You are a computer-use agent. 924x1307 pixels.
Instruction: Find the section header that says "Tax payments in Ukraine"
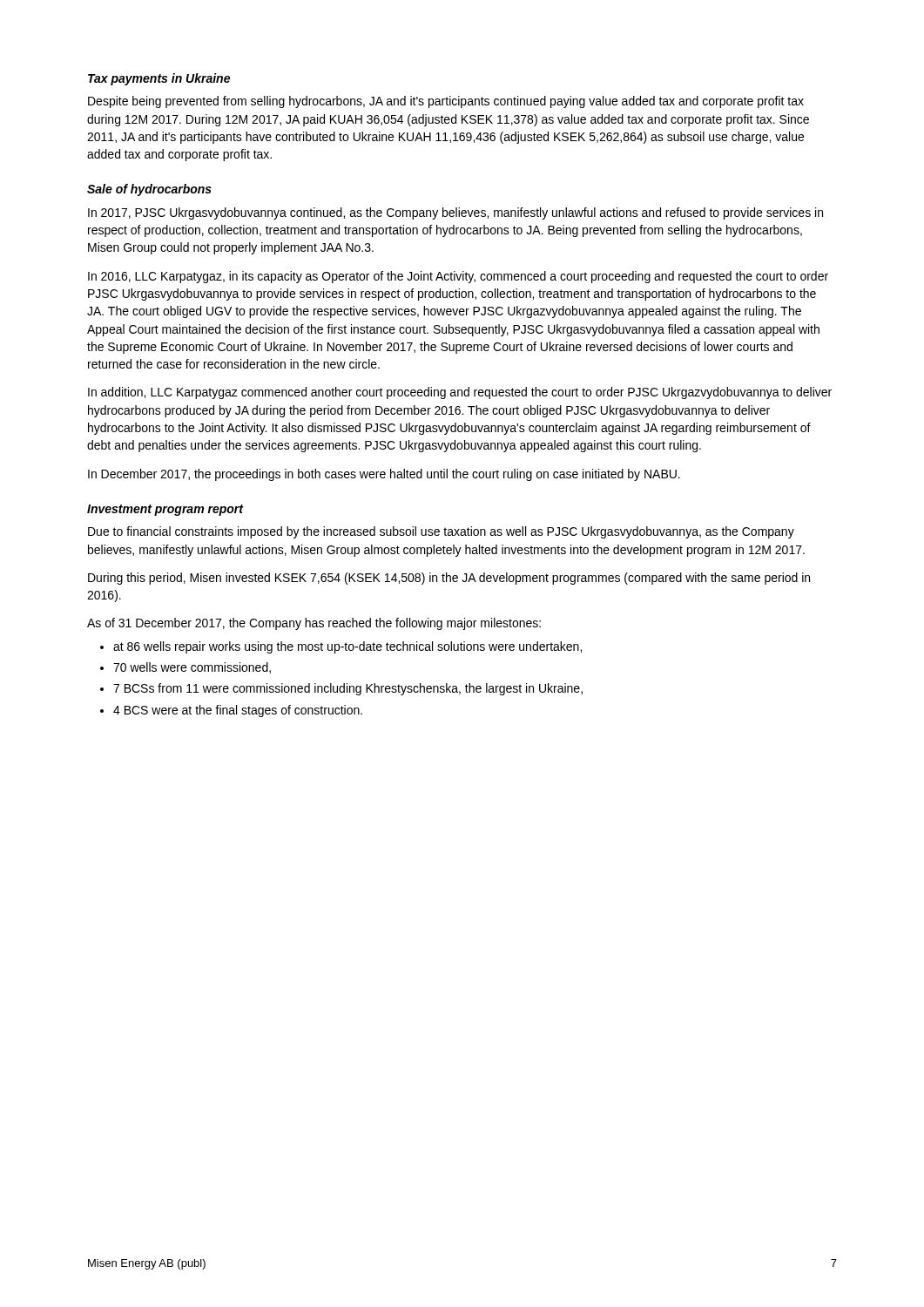tap(159, 78)
